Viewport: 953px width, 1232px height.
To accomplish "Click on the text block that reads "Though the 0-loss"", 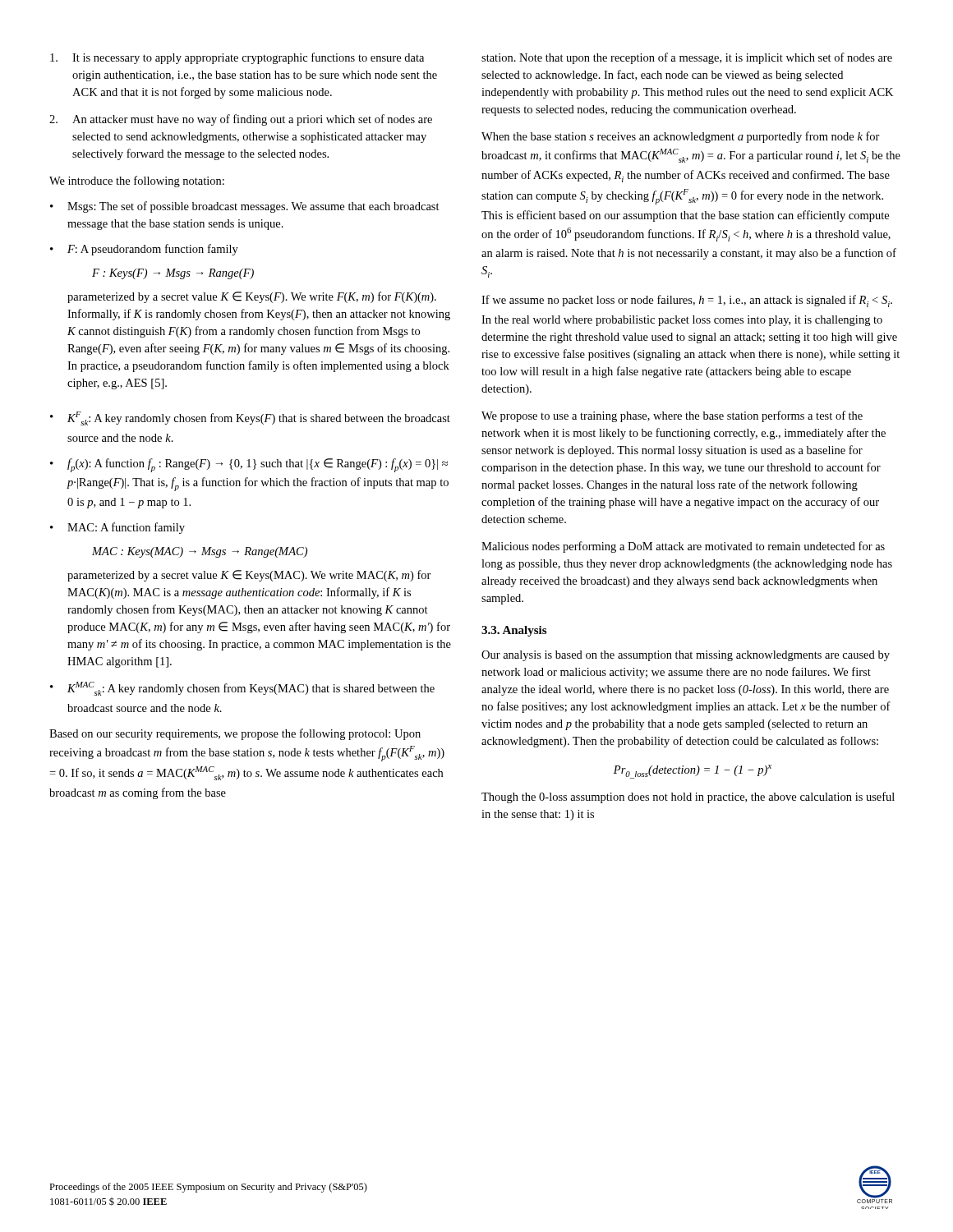I will click(688, 805).
